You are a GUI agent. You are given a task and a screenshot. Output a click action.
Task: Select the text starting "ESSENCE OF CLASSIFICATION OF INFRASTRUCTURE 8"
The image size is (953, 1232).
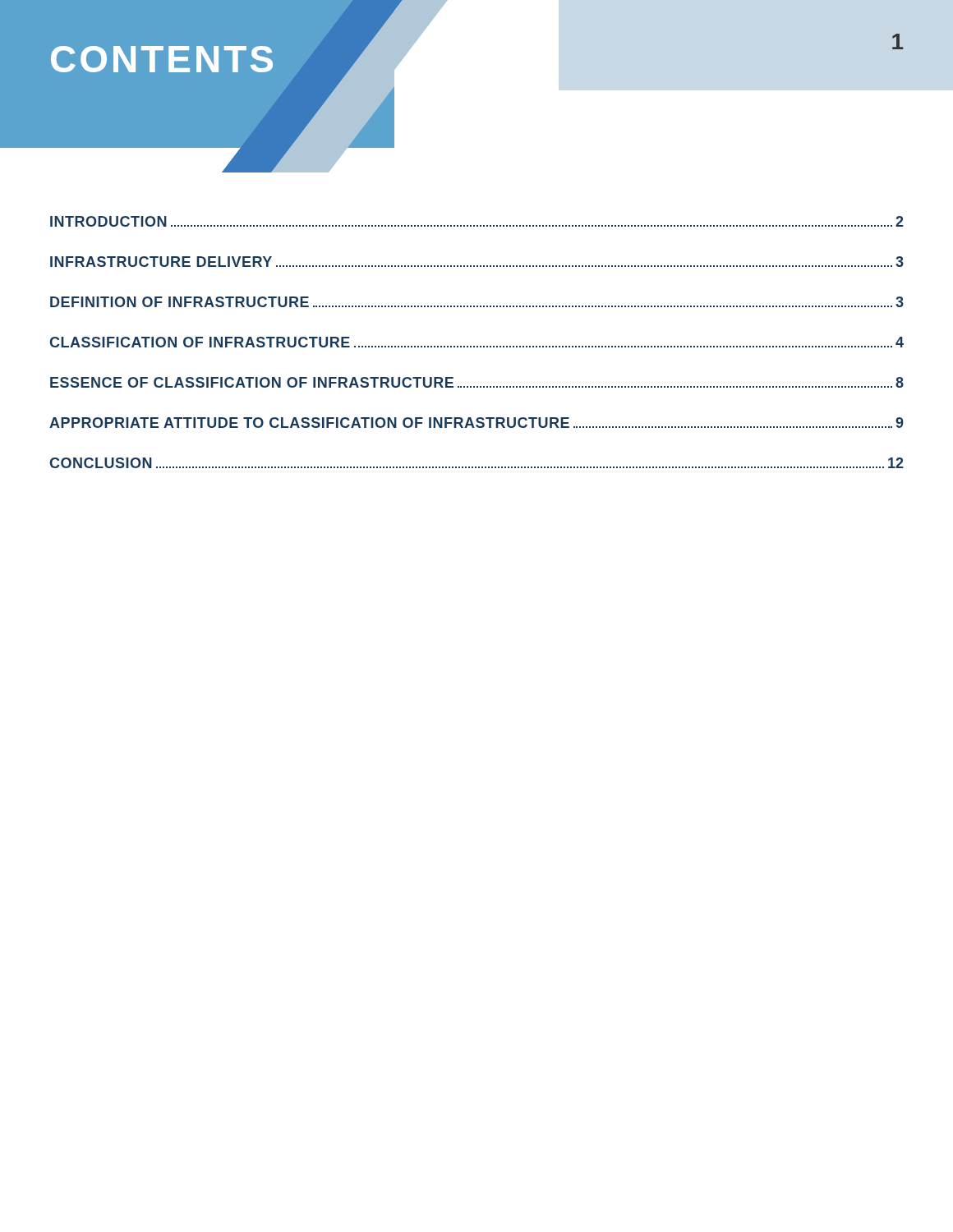pos(476,383)
